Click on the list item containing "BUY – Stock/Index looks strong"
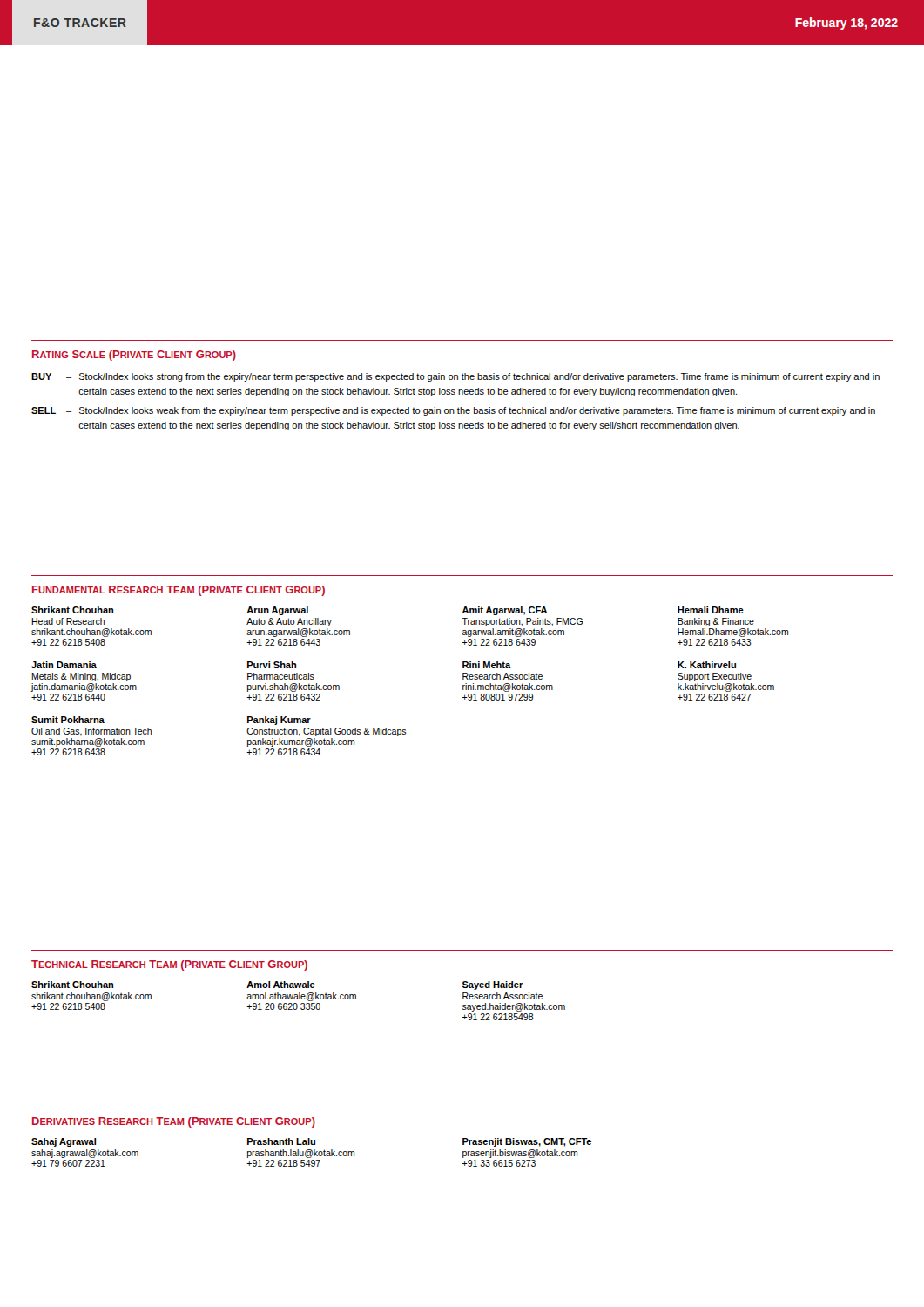Screen dimensions: 1307x924 tap(462, 384)
